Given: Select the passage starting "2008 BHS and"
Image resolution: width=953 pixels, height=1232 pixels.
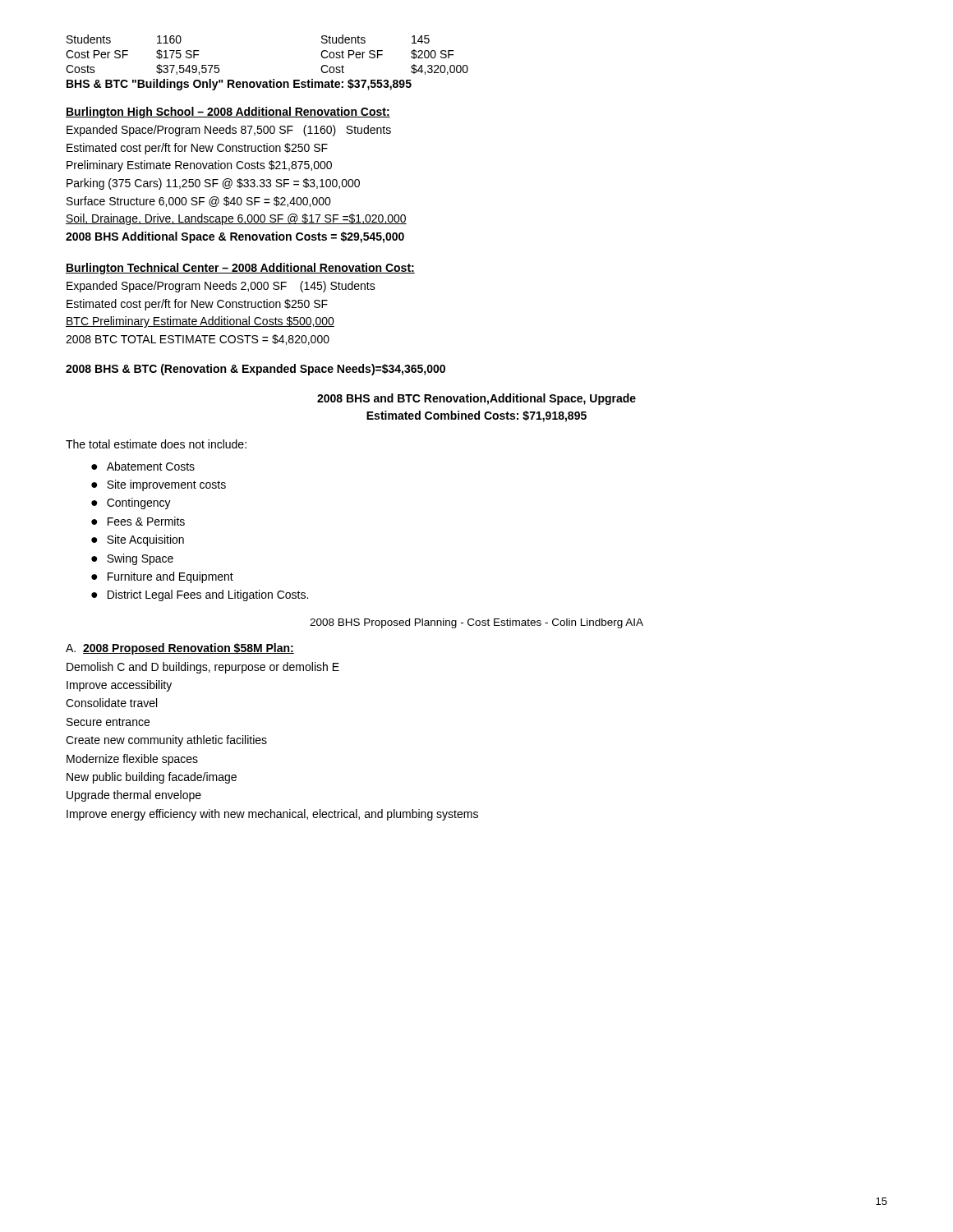Looking at the screenshot, I should tap(476, 407).
